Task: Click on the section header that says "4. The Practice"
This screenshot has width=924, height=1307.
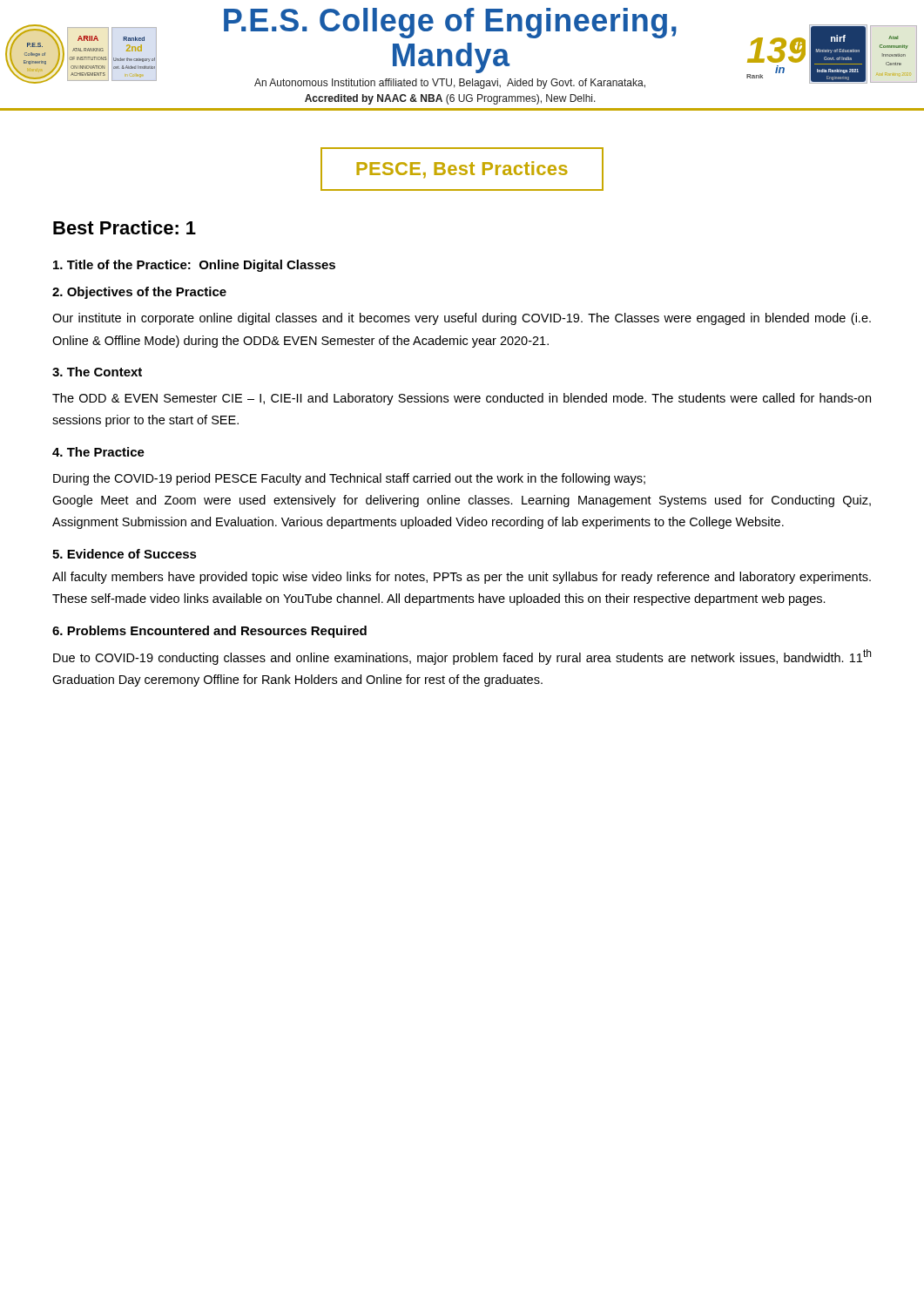Action: pos(98,452)
